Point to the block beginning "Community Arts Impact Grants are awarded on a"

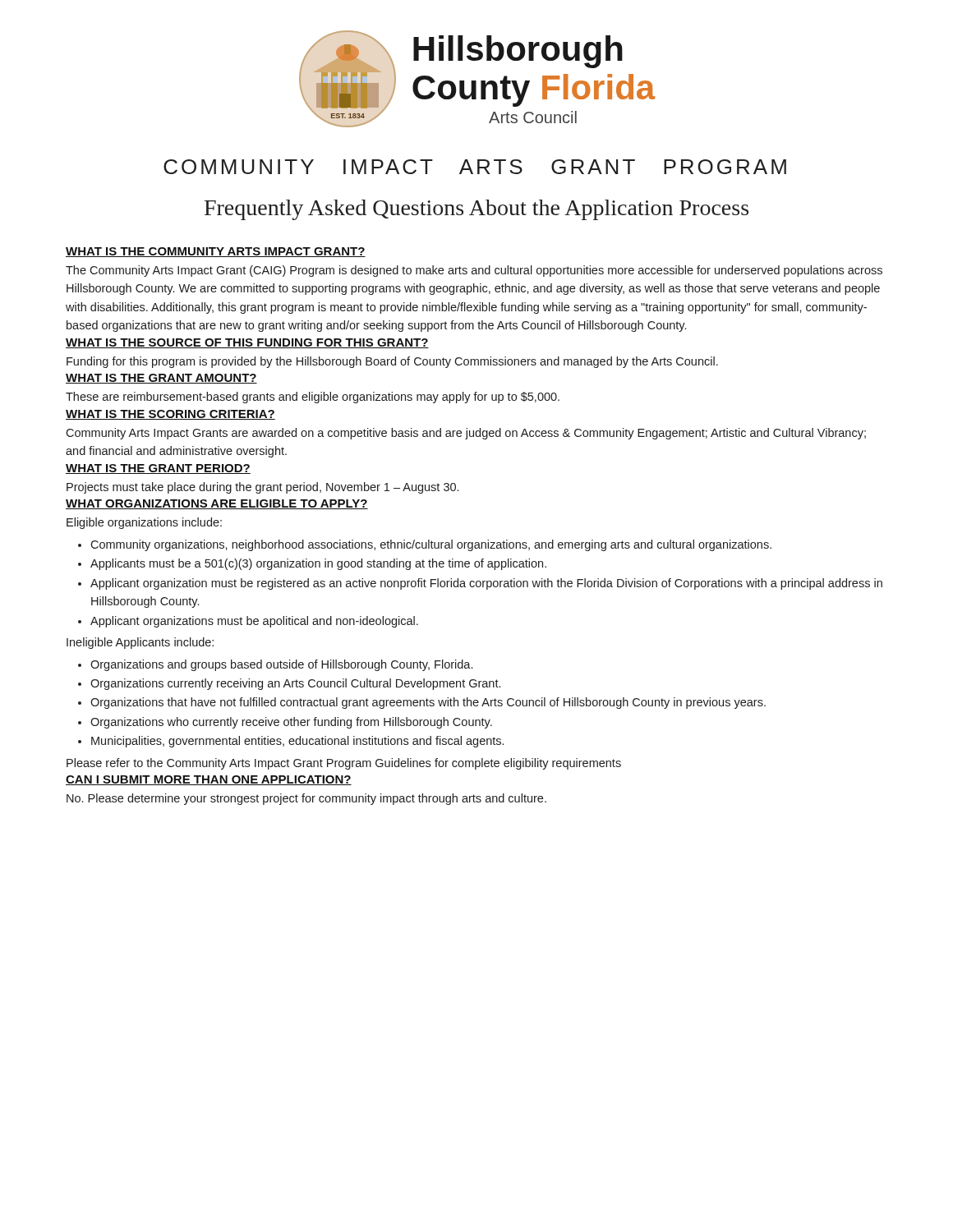click(466, 442)
